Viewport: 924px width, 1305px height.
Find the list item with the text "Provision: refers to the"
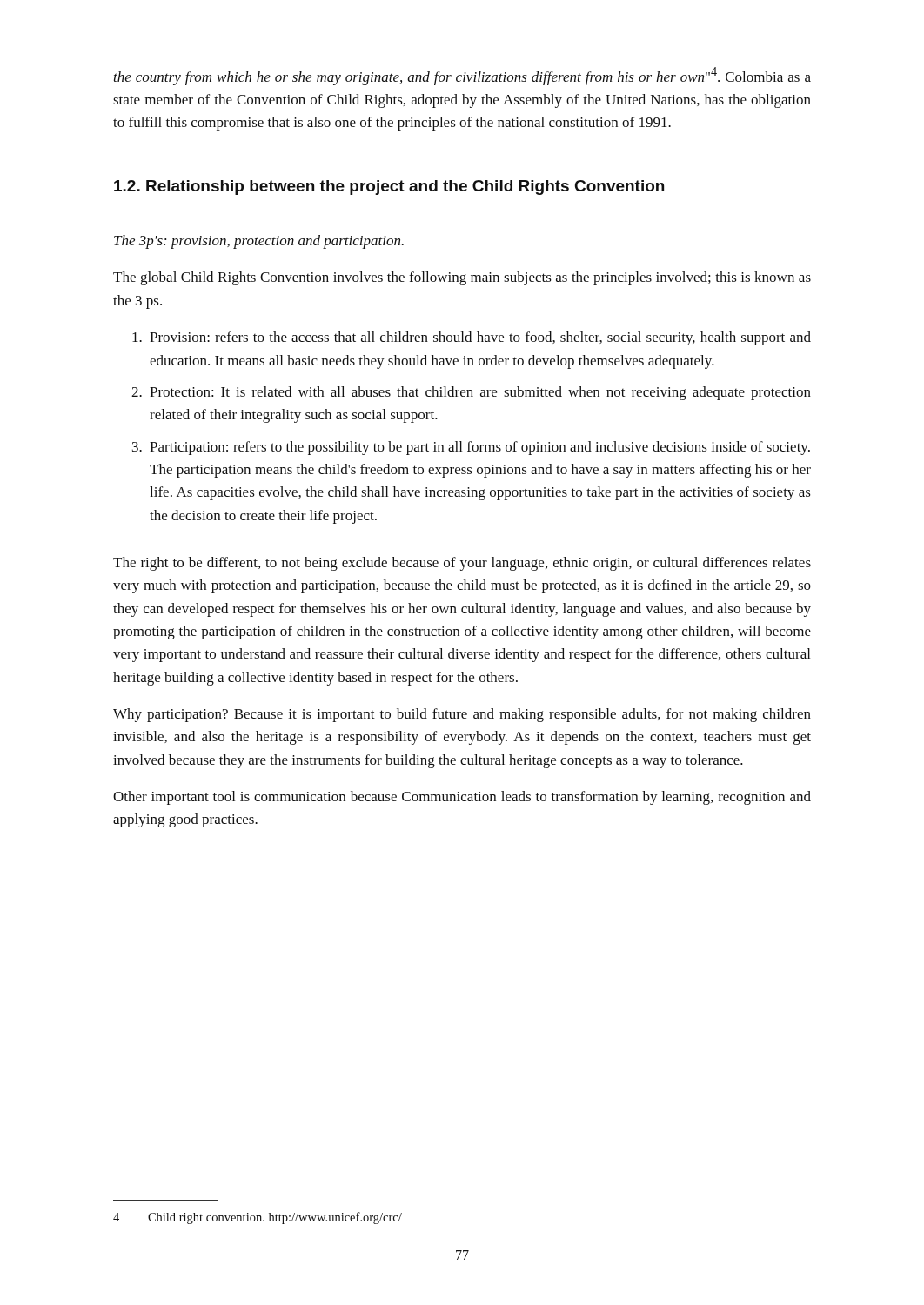480,349
